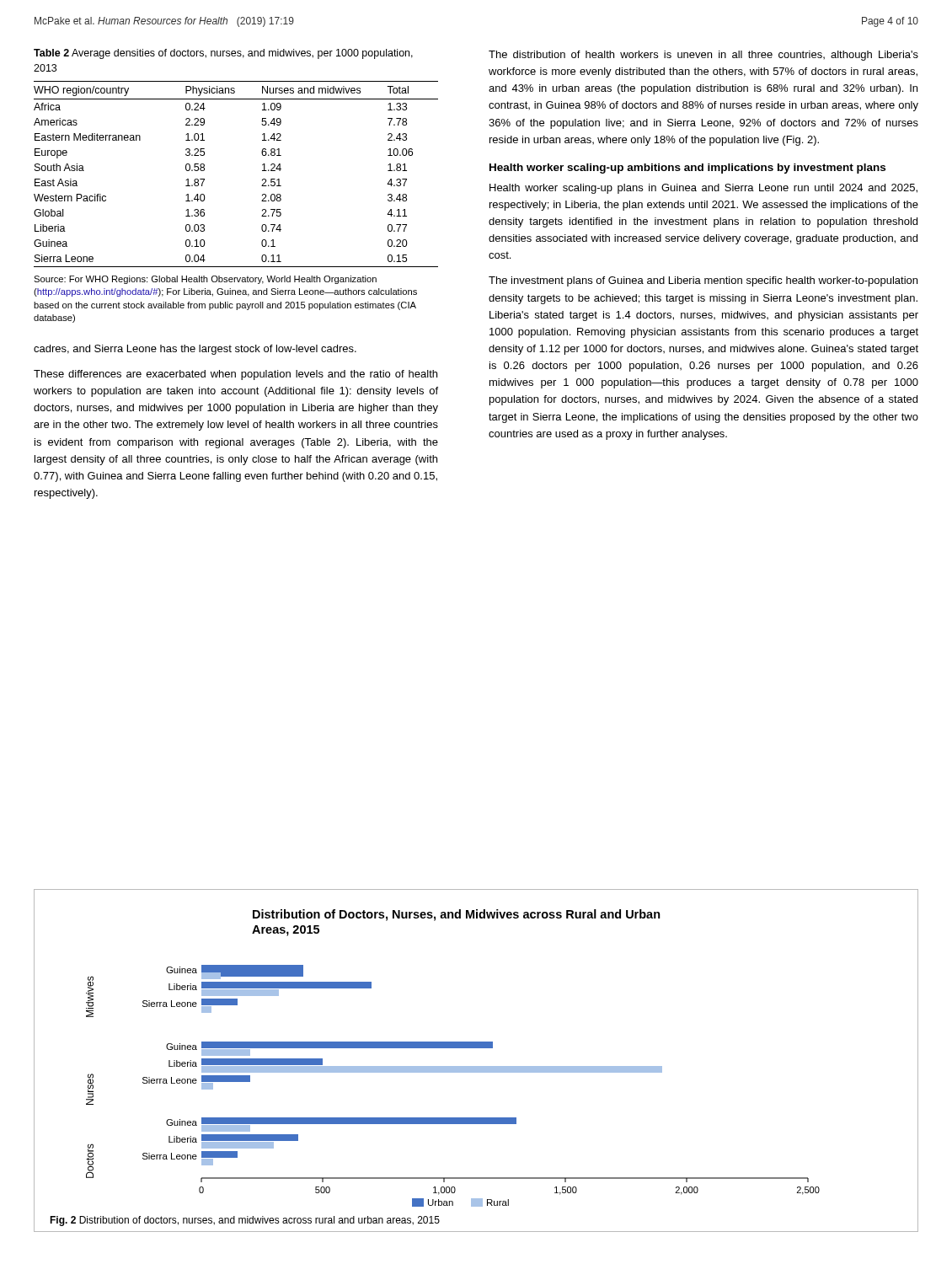Viewport: 952px width, 1264px height.
Task: Click on the text block containing "The investment plans of"
Action: click(703, 357)
